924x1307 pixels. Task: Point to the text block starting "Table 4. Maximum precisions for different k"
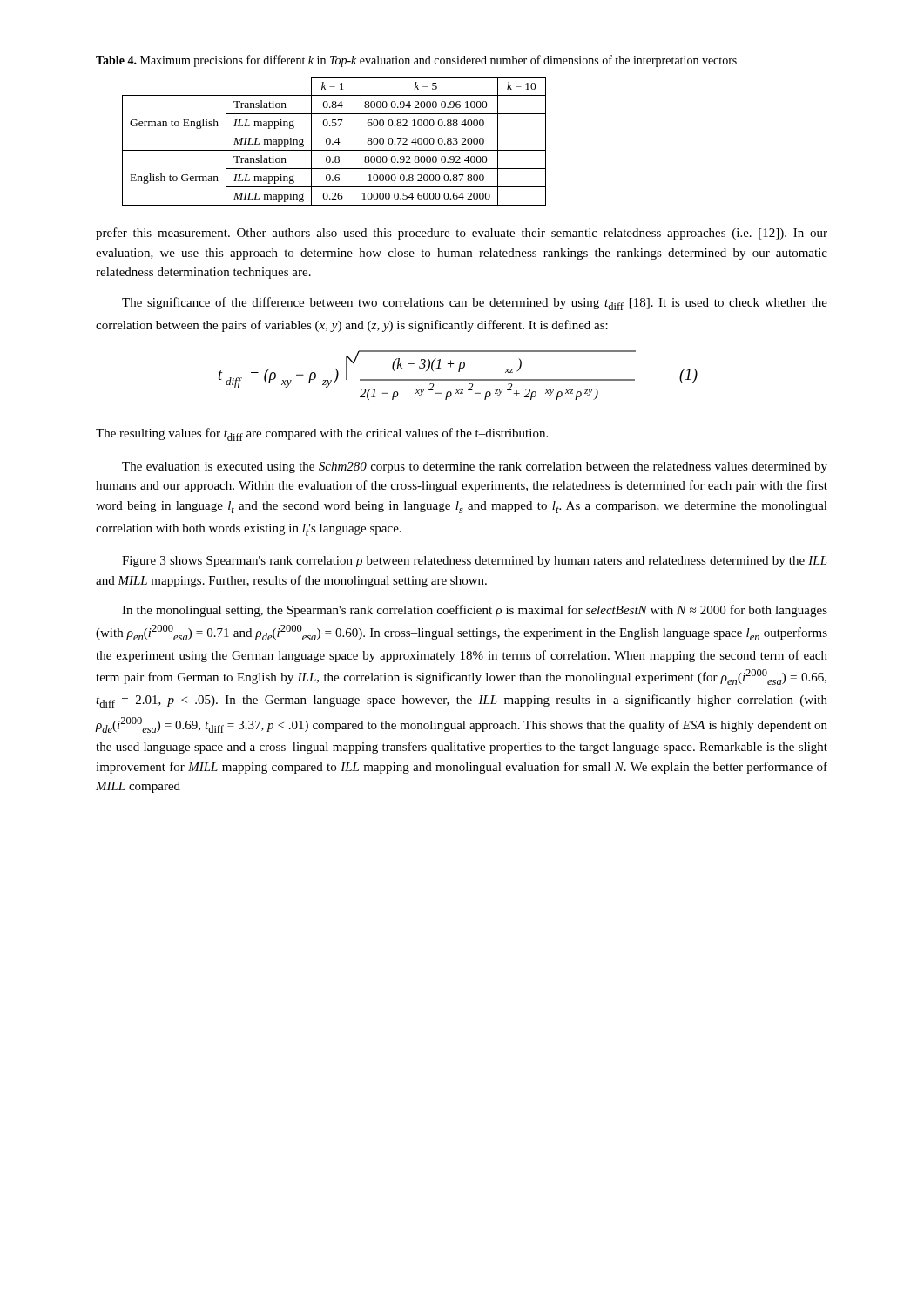pyautogui.click(x=416, y=61)
